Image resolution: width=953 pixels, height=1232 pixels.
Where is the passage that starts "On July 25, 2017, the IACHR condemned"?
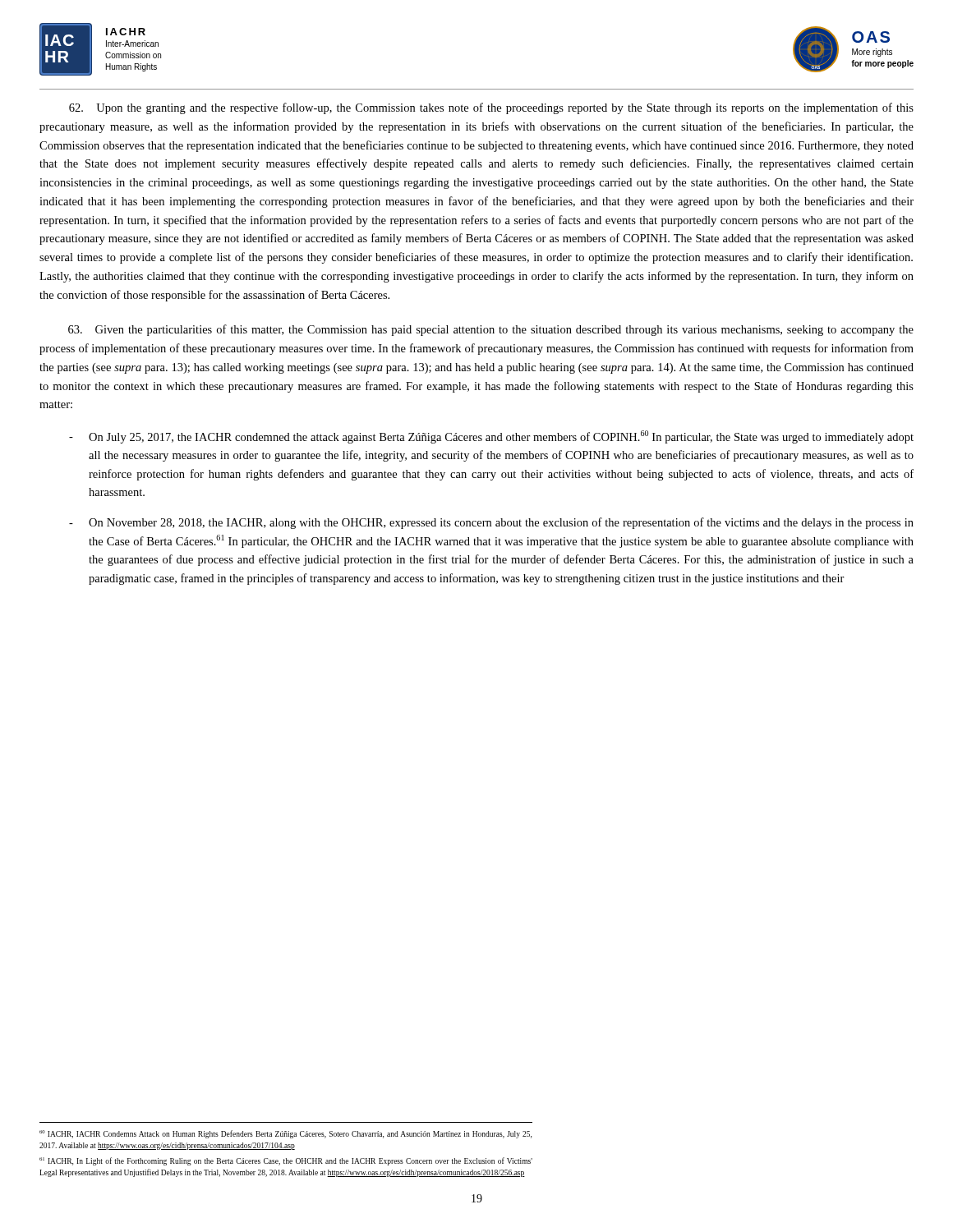coord(491,464)
